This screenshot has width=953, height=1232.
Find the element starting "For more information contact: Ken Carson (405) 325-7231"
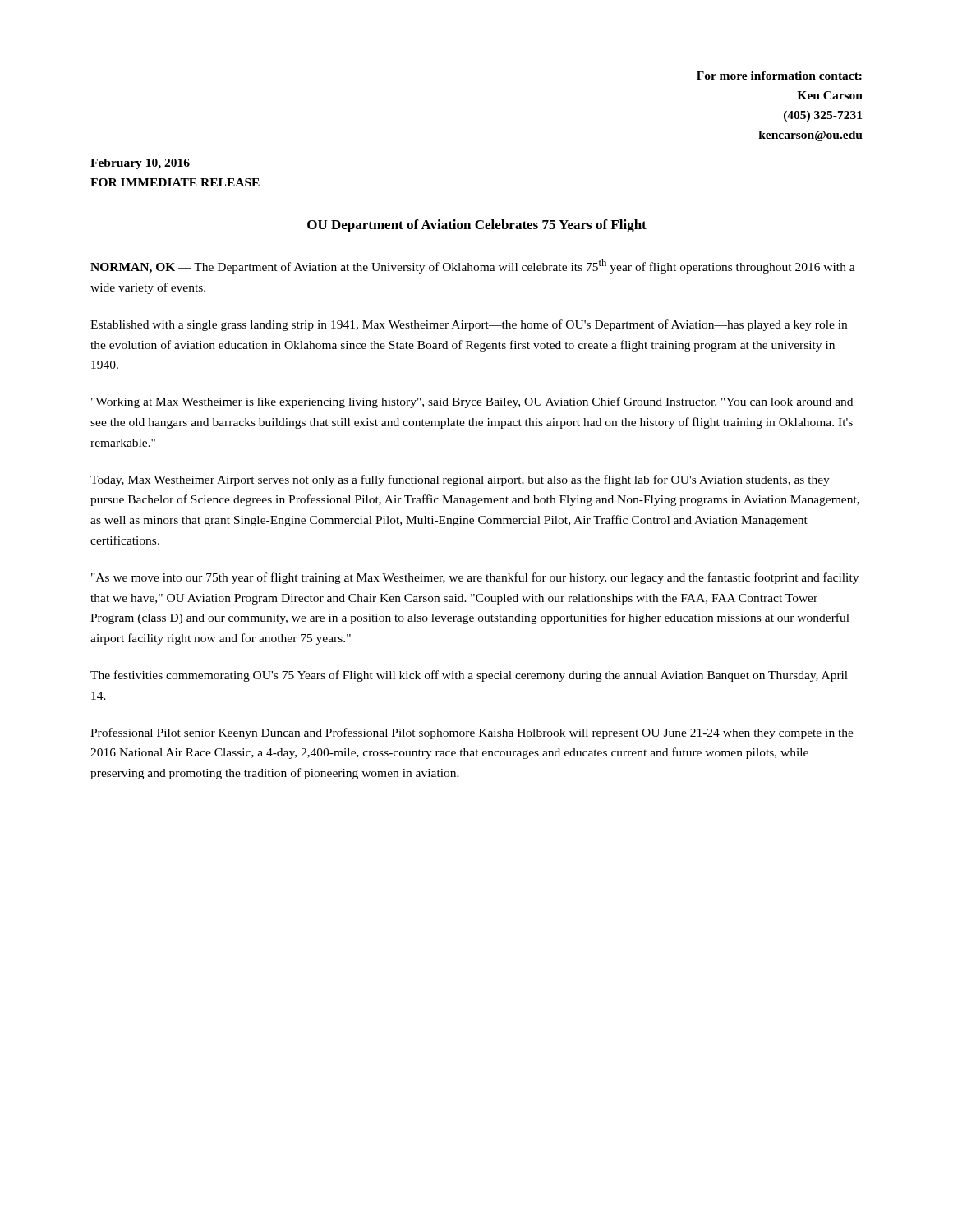780,105
